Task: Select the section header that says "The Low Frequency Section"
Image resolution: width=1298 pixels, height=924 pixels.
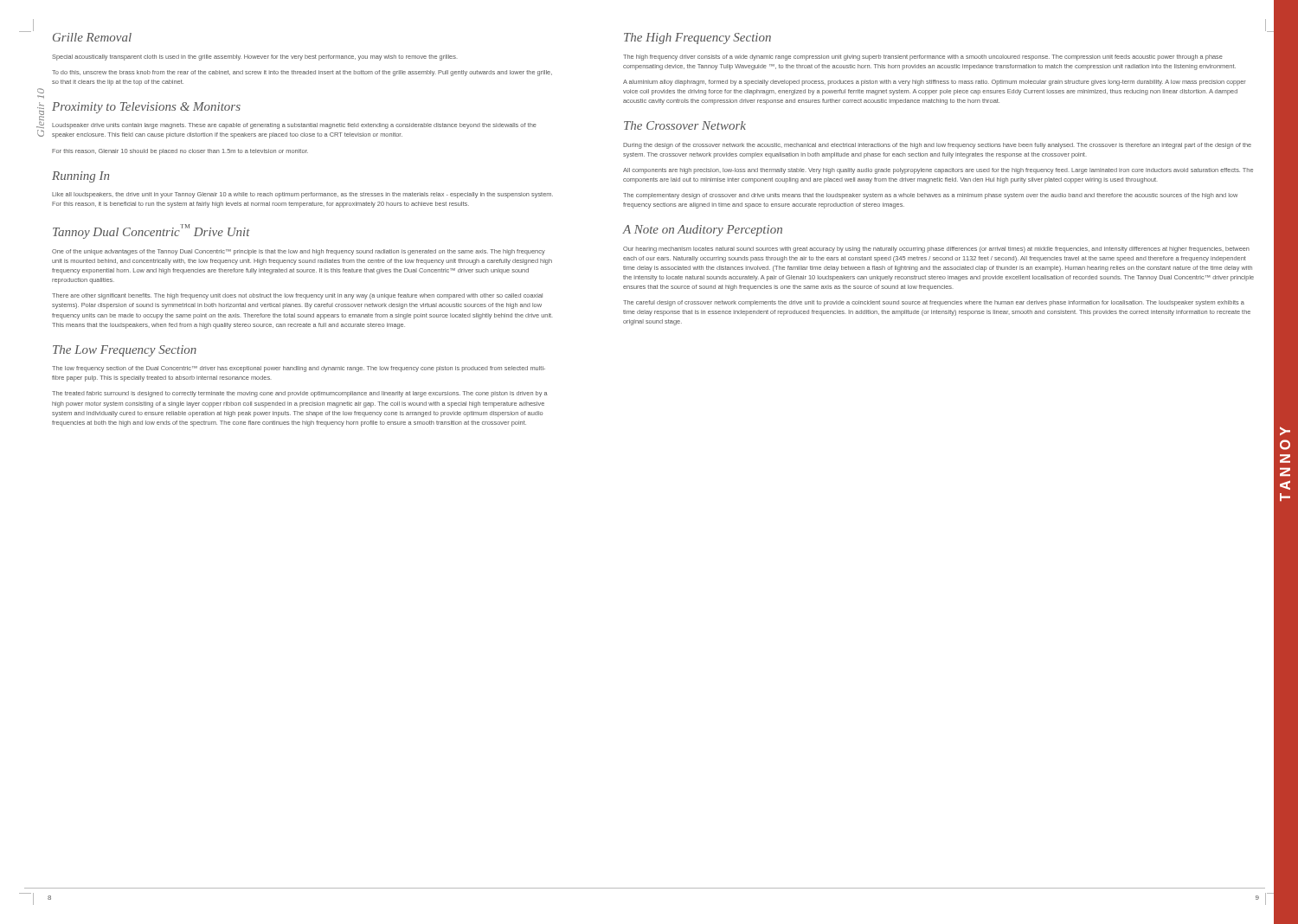Action: point(124,349)
